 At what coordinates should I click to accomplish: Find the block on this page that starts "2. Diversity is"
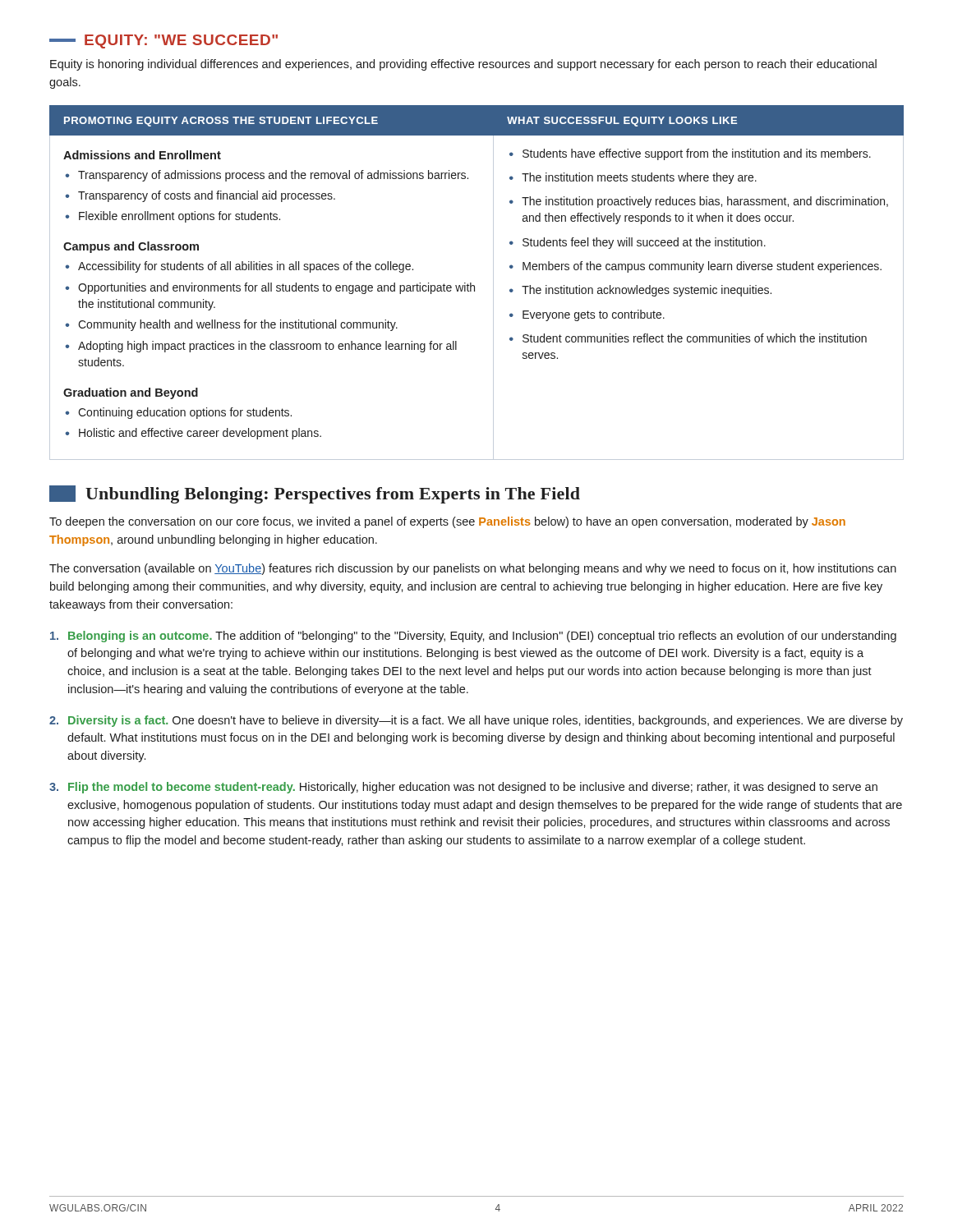476,739
